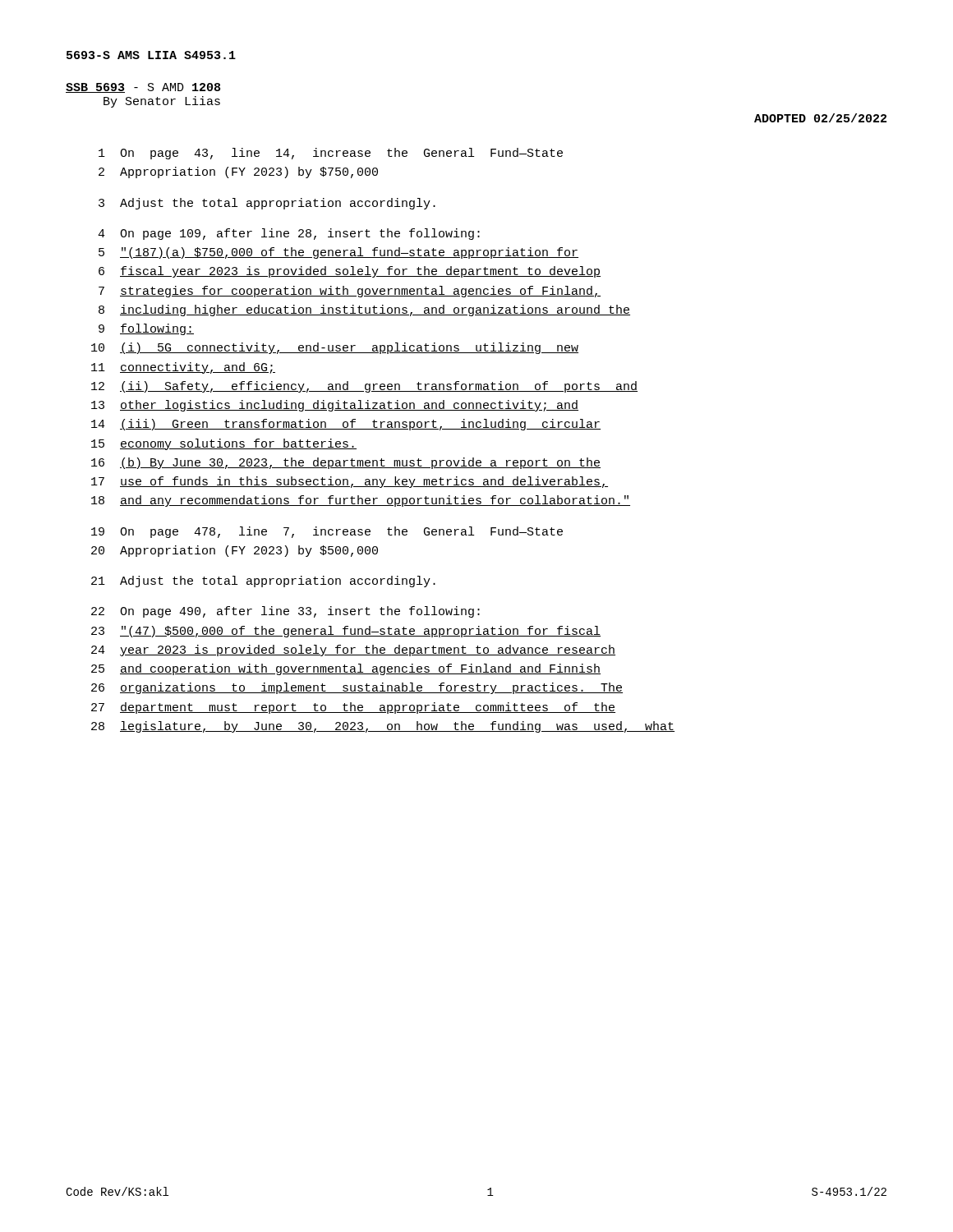Select the list item containing "14 (iii) Green"
The image size is (953, 1232).
click(476, 435)
